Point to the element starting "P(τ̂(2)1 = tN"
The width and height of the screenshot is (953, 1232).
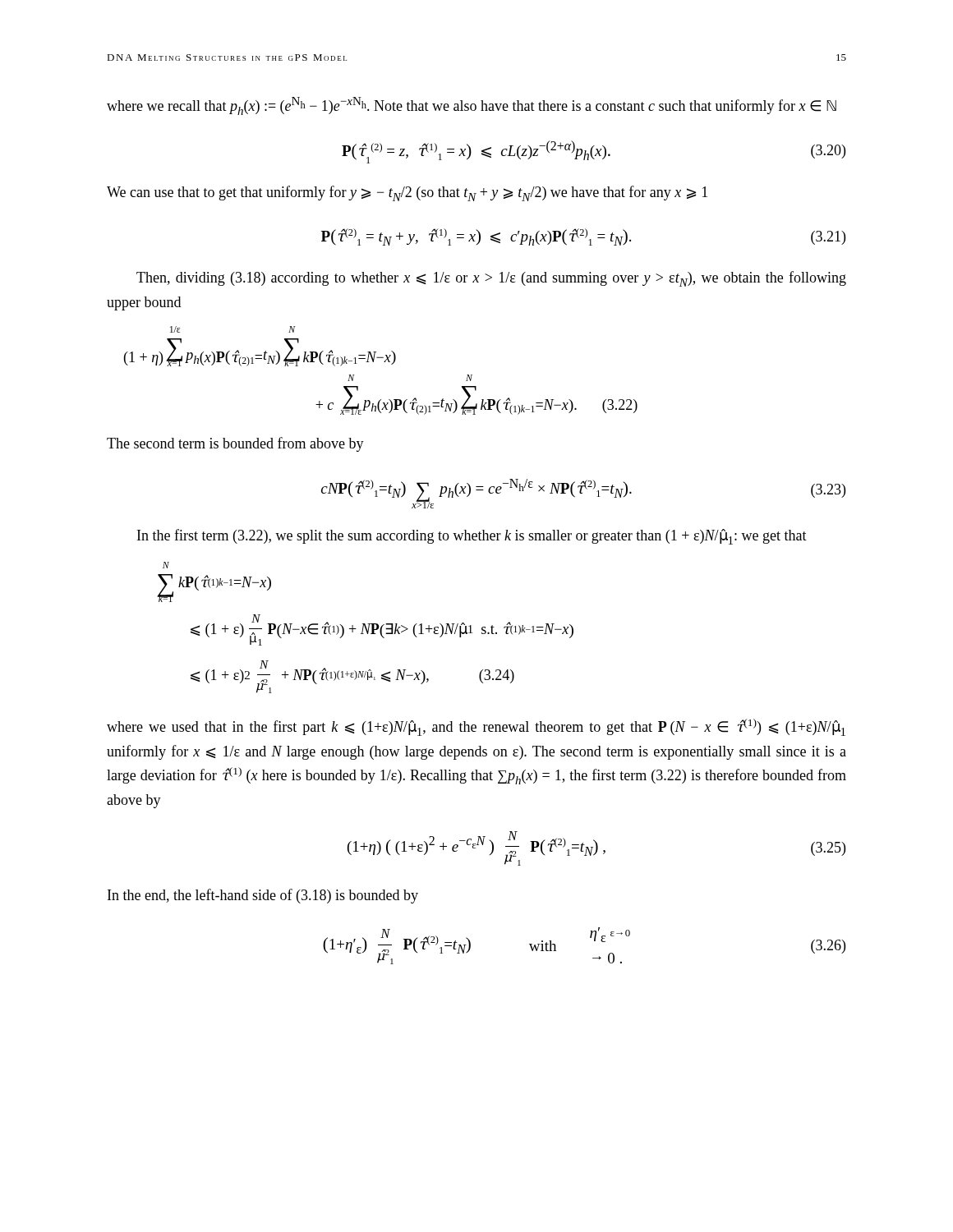point(584,237)
